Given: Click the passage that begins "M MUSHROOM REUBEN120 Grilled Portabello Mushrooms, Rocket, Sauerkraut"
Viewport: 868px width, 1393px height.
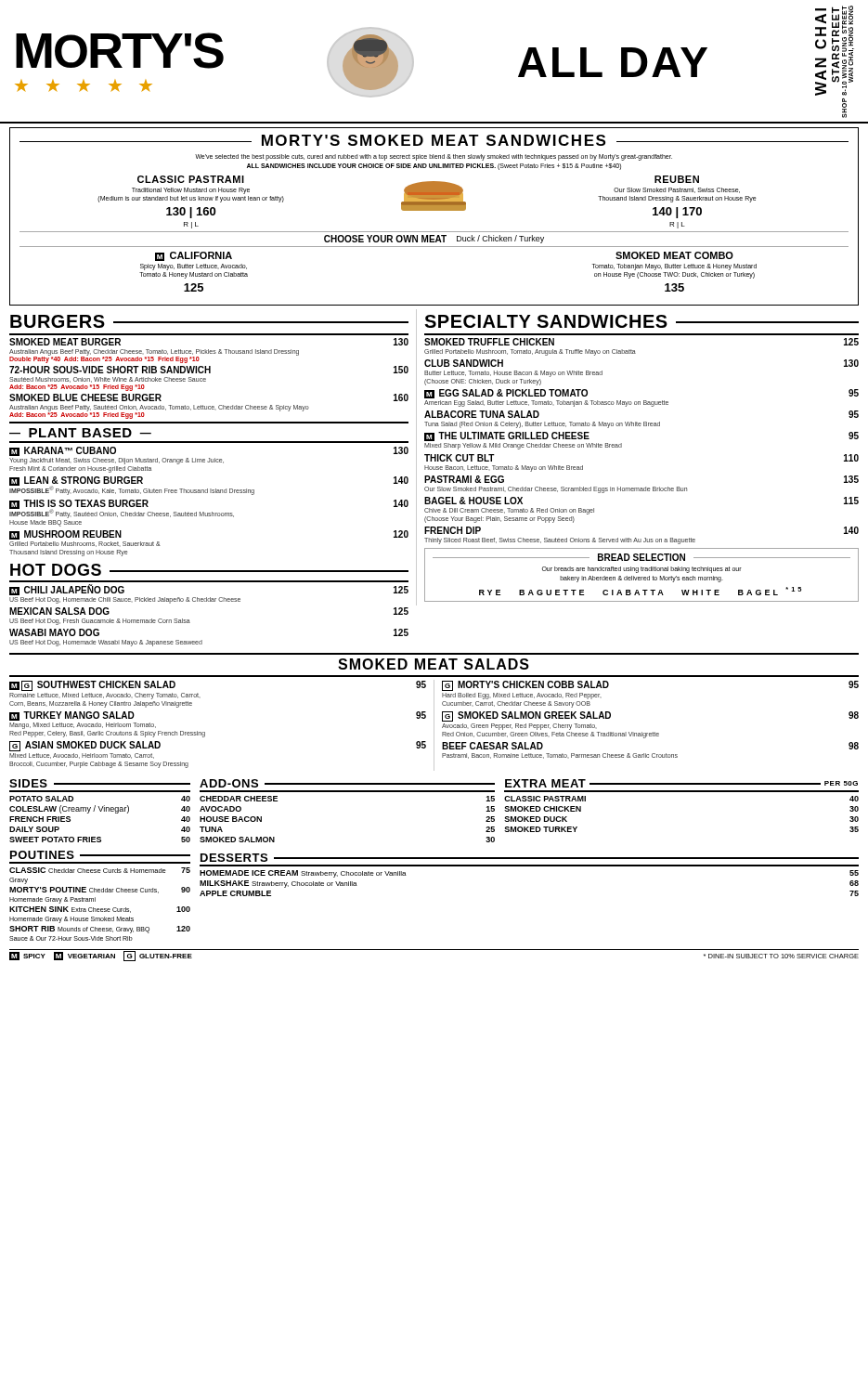Looking at the screenshot, I should 55,534.
